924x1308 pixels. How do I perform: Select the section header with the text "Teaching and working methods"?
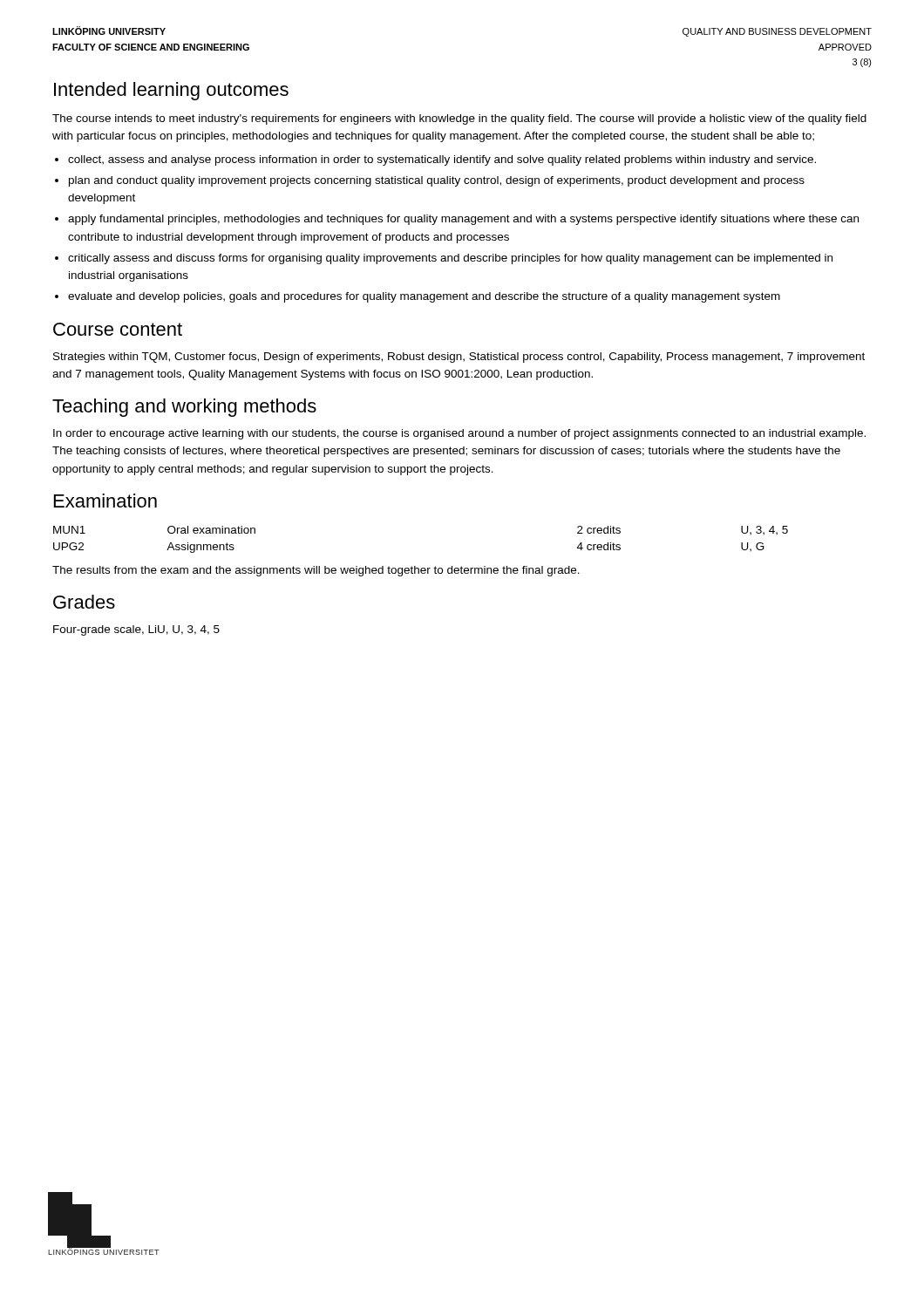[184, 406]
